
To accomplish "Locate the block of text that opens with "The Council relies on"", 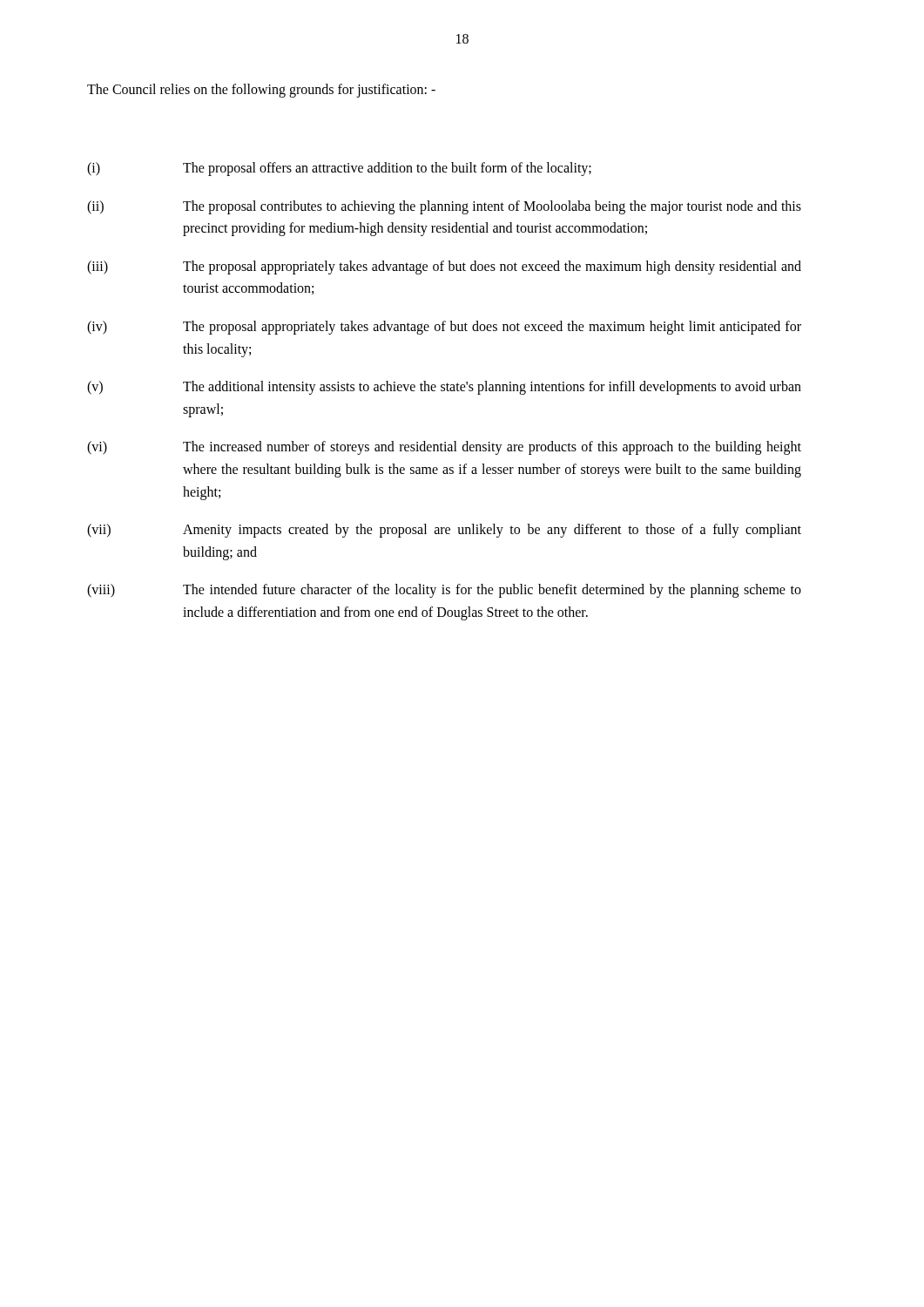I will 261,89.
